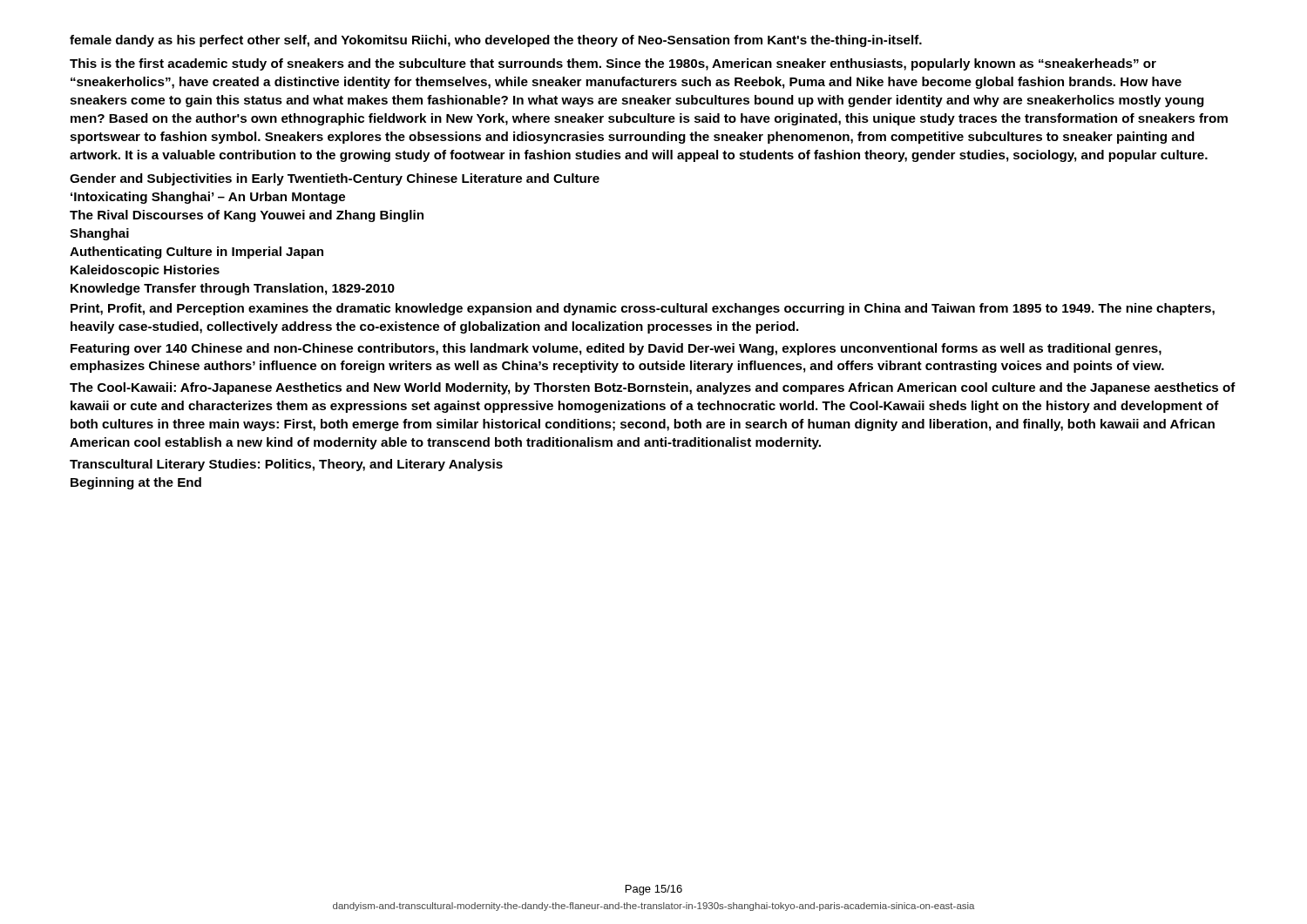Find the text block starting "female dandy as his"
The image size is (1307, 924).
click(496, 40)
